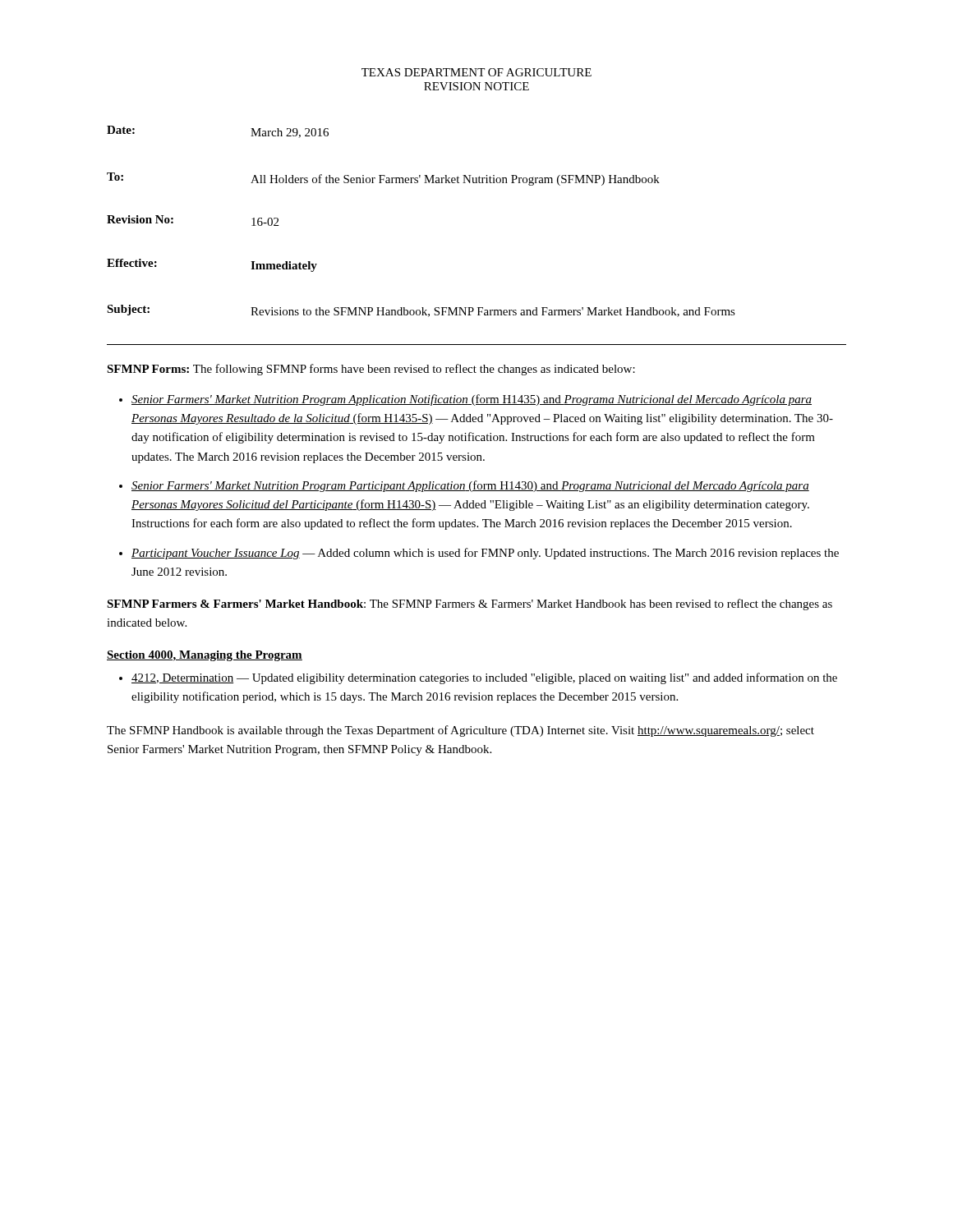Locate the text block containing "To: All Holders of the"
The width and height of the screenshot is (953, 1232).
(x=476, y=179)
